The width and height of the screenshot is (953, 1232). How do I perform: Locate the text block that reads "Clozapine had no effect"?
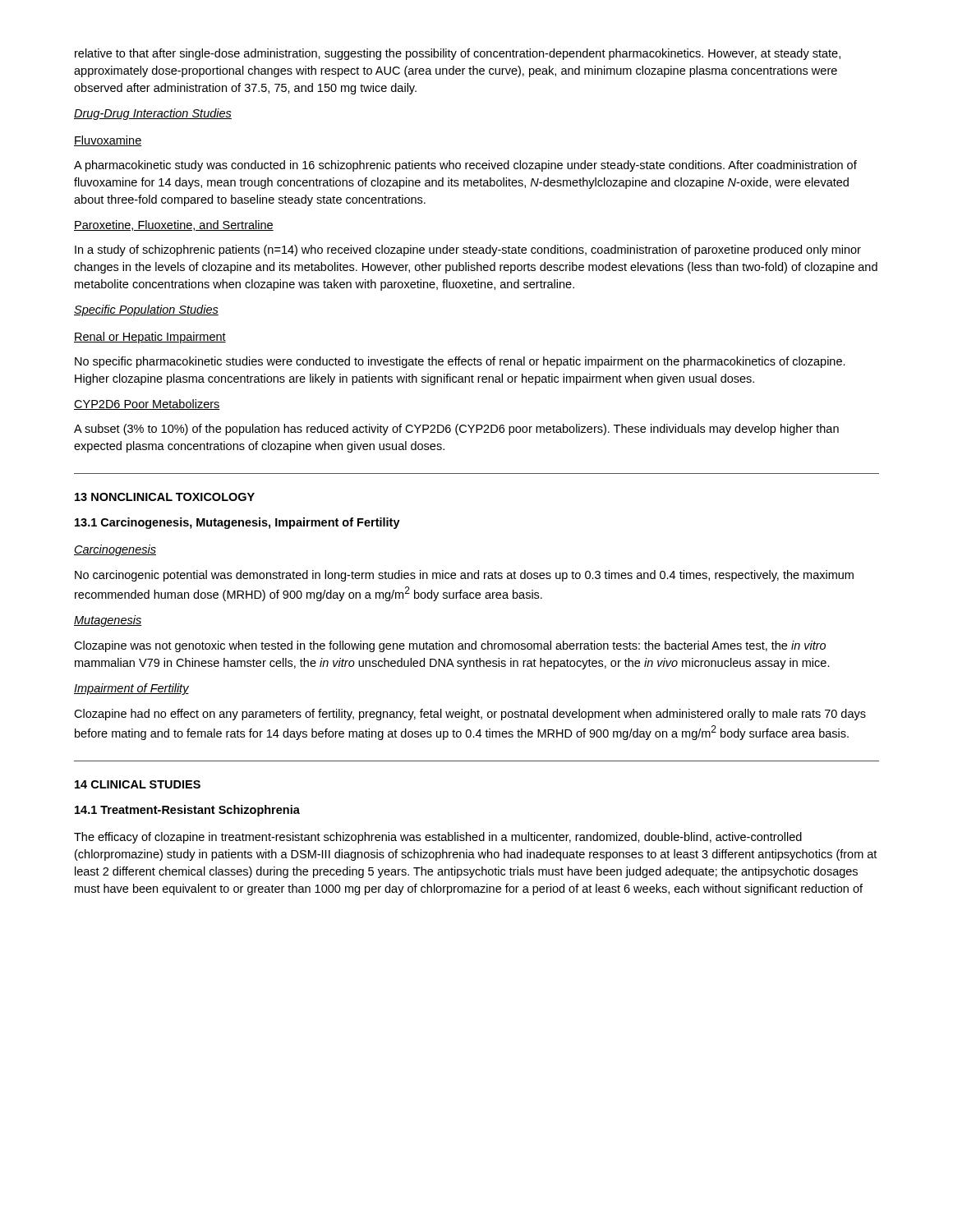[476, 724]
